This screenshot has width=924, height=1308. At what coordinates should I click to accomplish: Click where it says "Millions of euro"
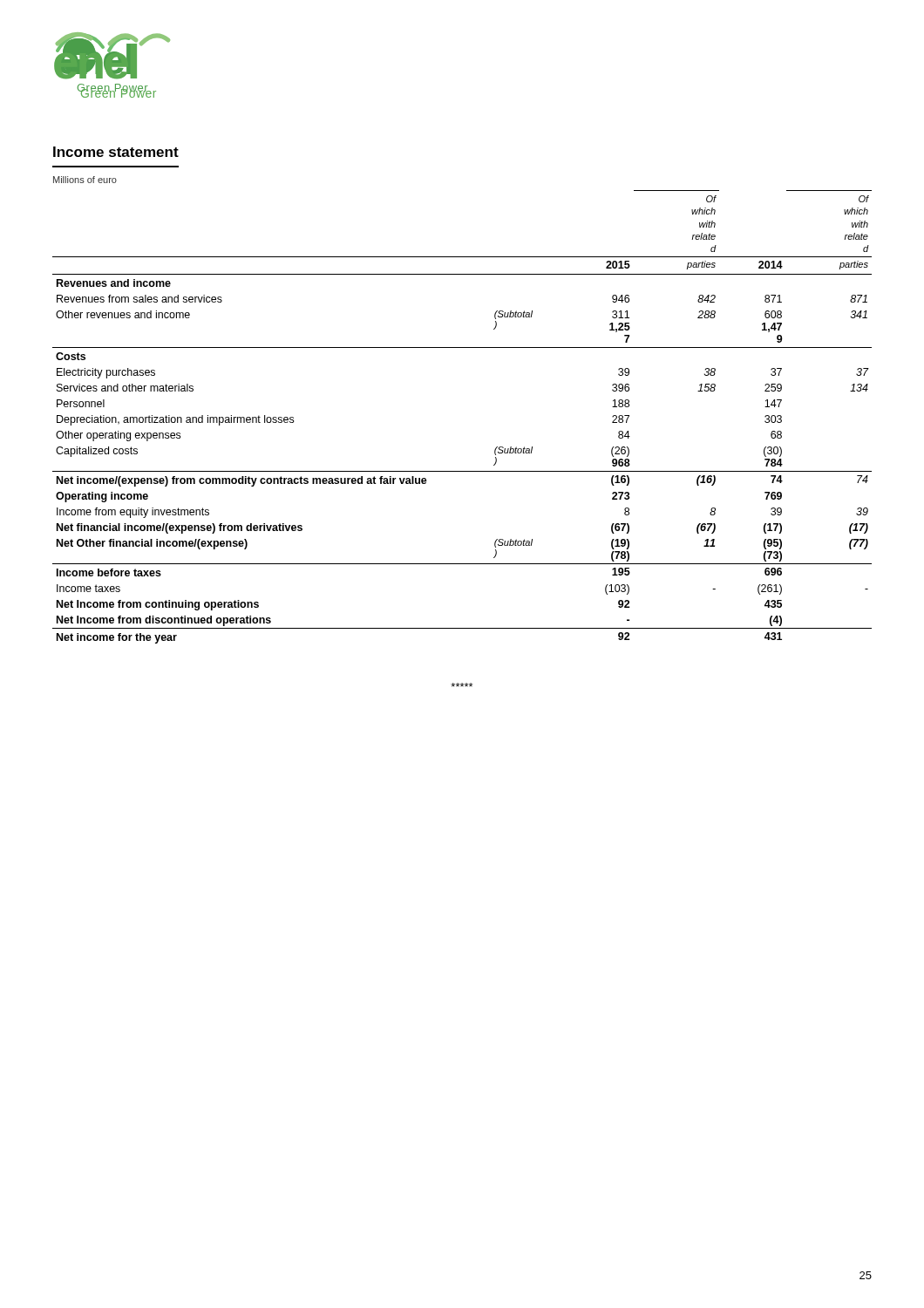point(85,180)
